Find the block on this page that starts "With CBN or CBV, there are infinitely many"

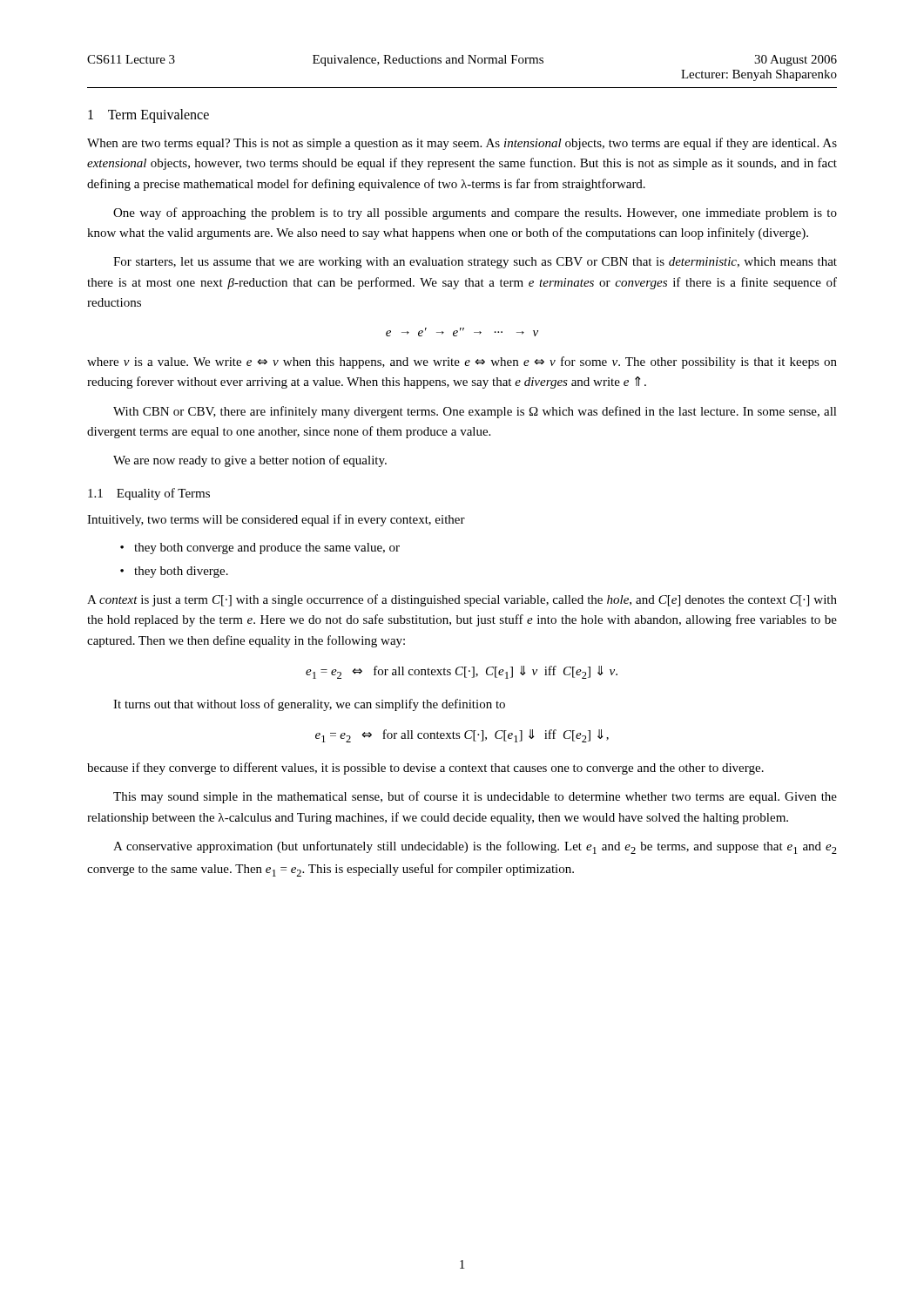(x=462, y=422)
